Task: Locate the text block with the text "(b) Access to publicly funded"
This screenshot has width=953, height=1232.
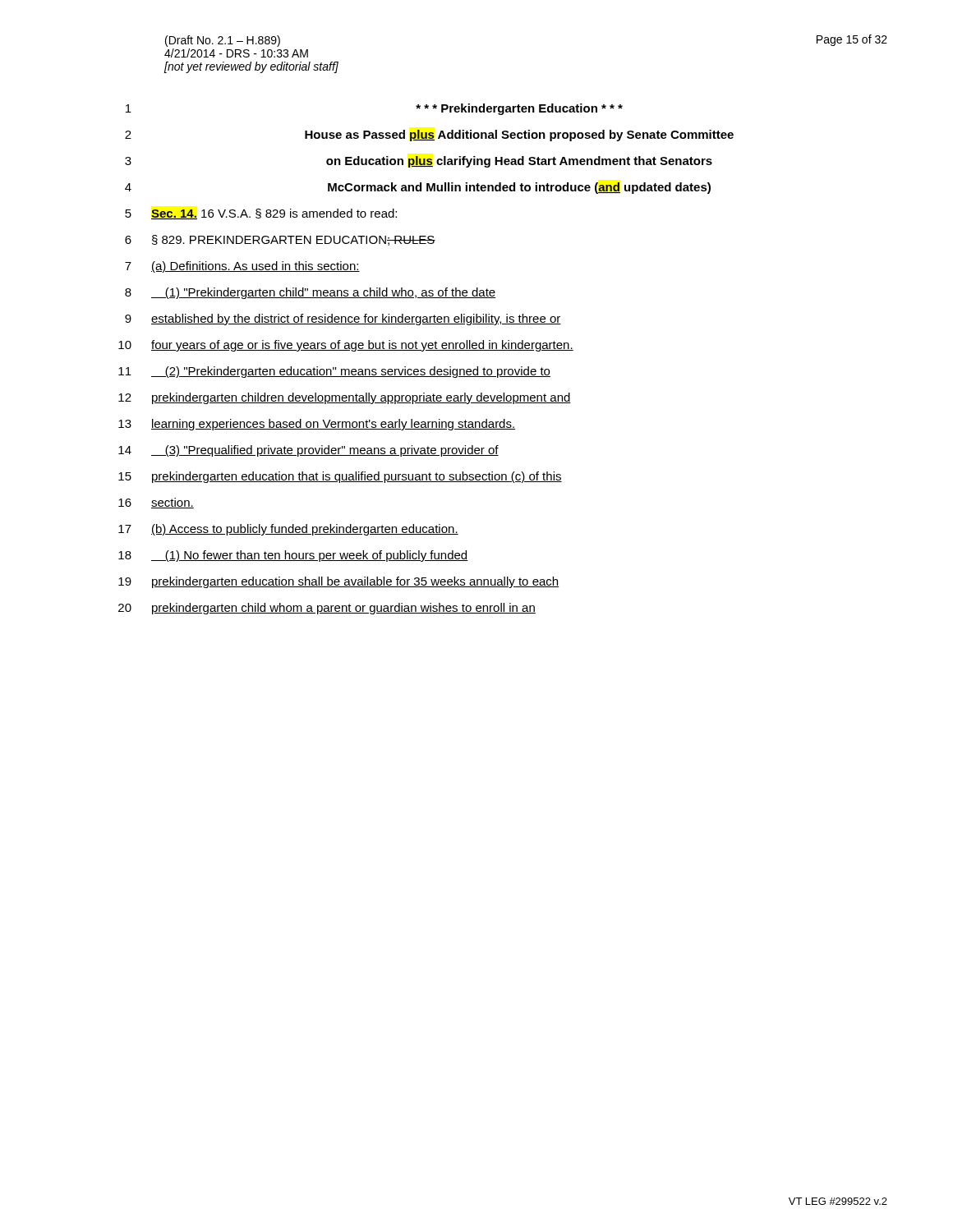Action: (305, 529)
